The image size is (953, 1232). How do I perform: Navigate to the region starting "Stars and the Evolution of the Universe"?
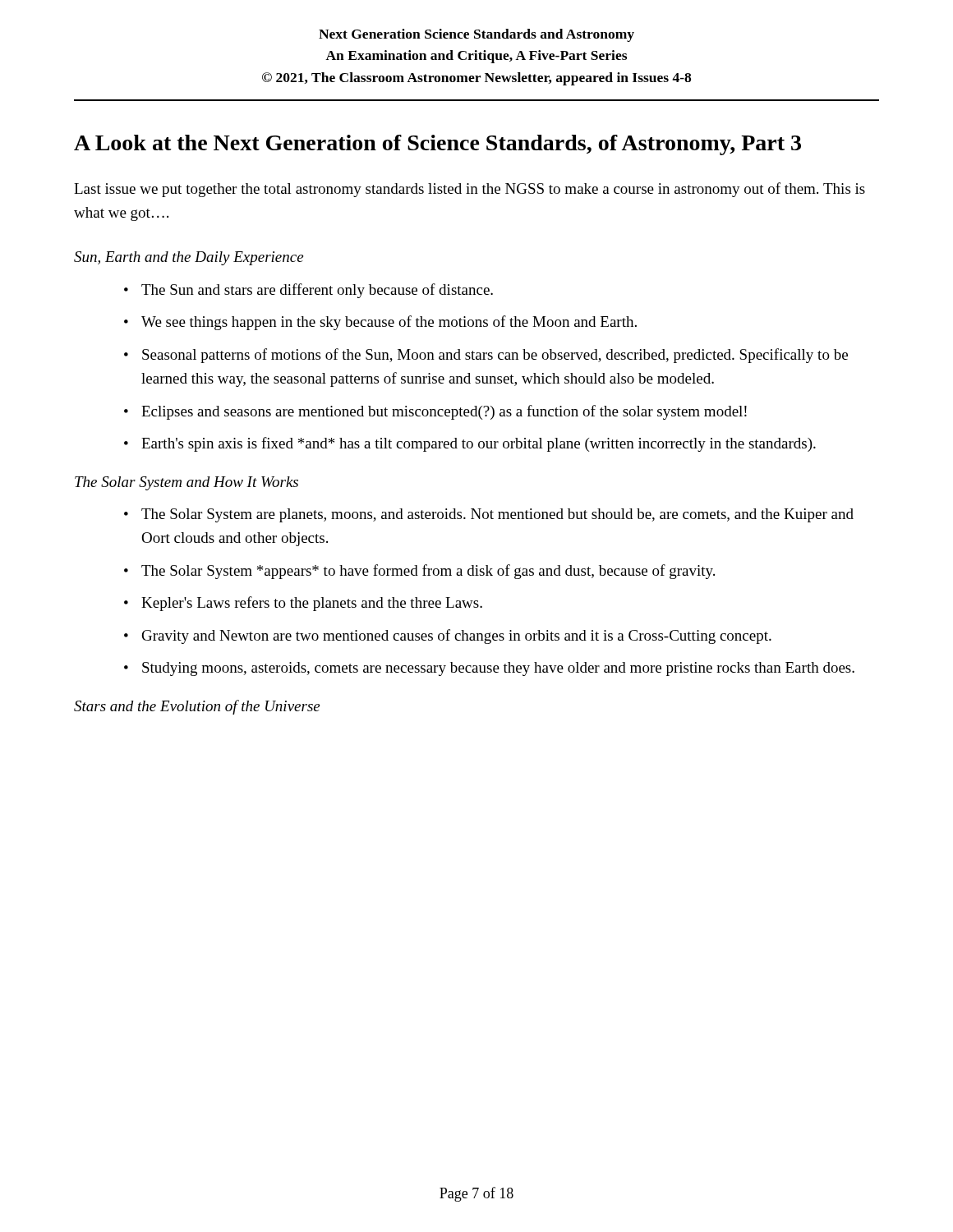(197, 706)
